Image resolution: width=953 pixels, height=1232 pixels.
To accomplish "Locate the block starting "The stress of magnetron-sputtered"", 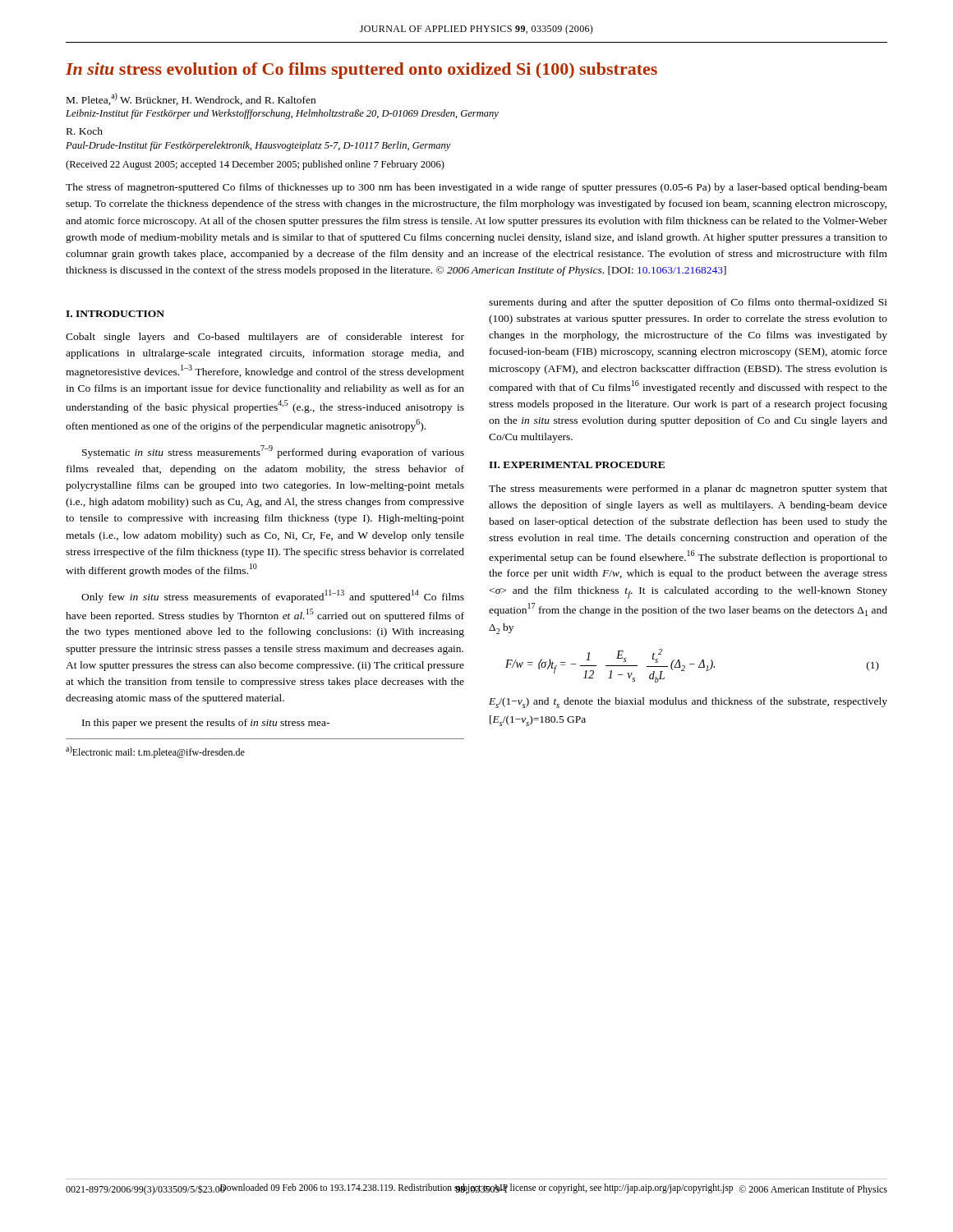I will (x=476, y=228).
